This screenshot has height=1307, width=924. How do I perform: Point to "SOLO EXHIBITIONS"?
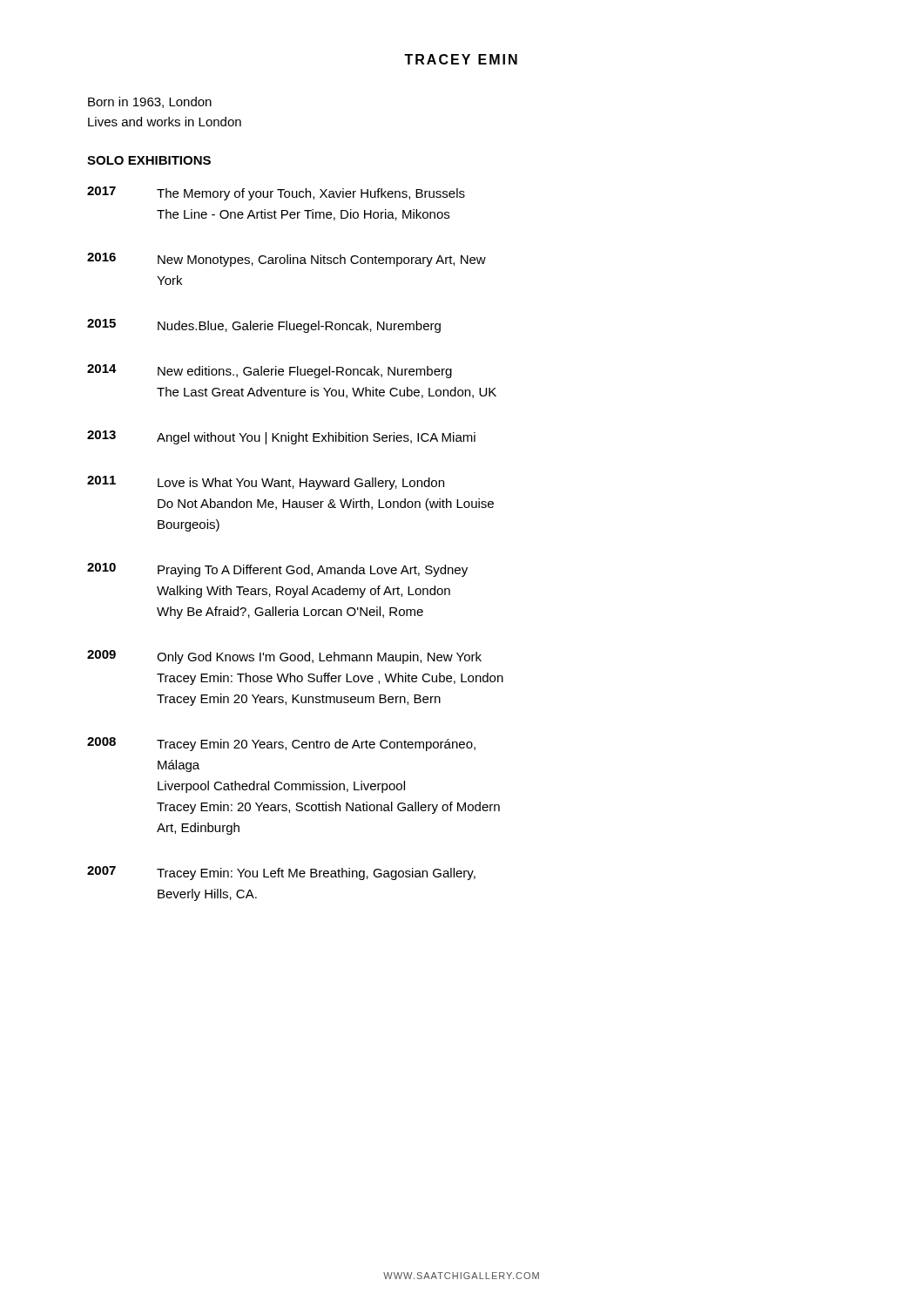pos(149,160)
